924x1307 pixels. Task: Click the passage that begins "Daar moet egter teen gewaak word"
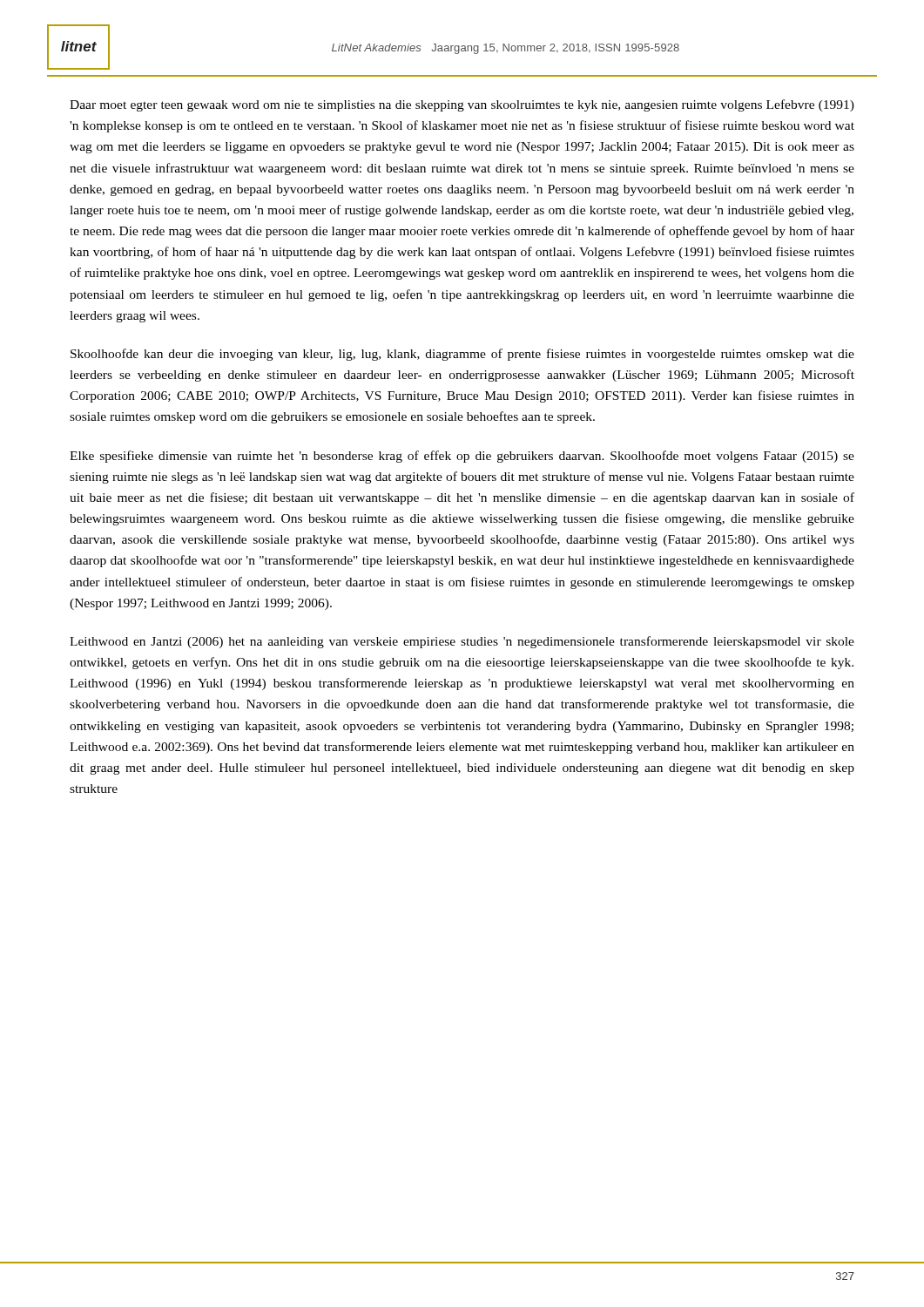[x=462, y=209]
